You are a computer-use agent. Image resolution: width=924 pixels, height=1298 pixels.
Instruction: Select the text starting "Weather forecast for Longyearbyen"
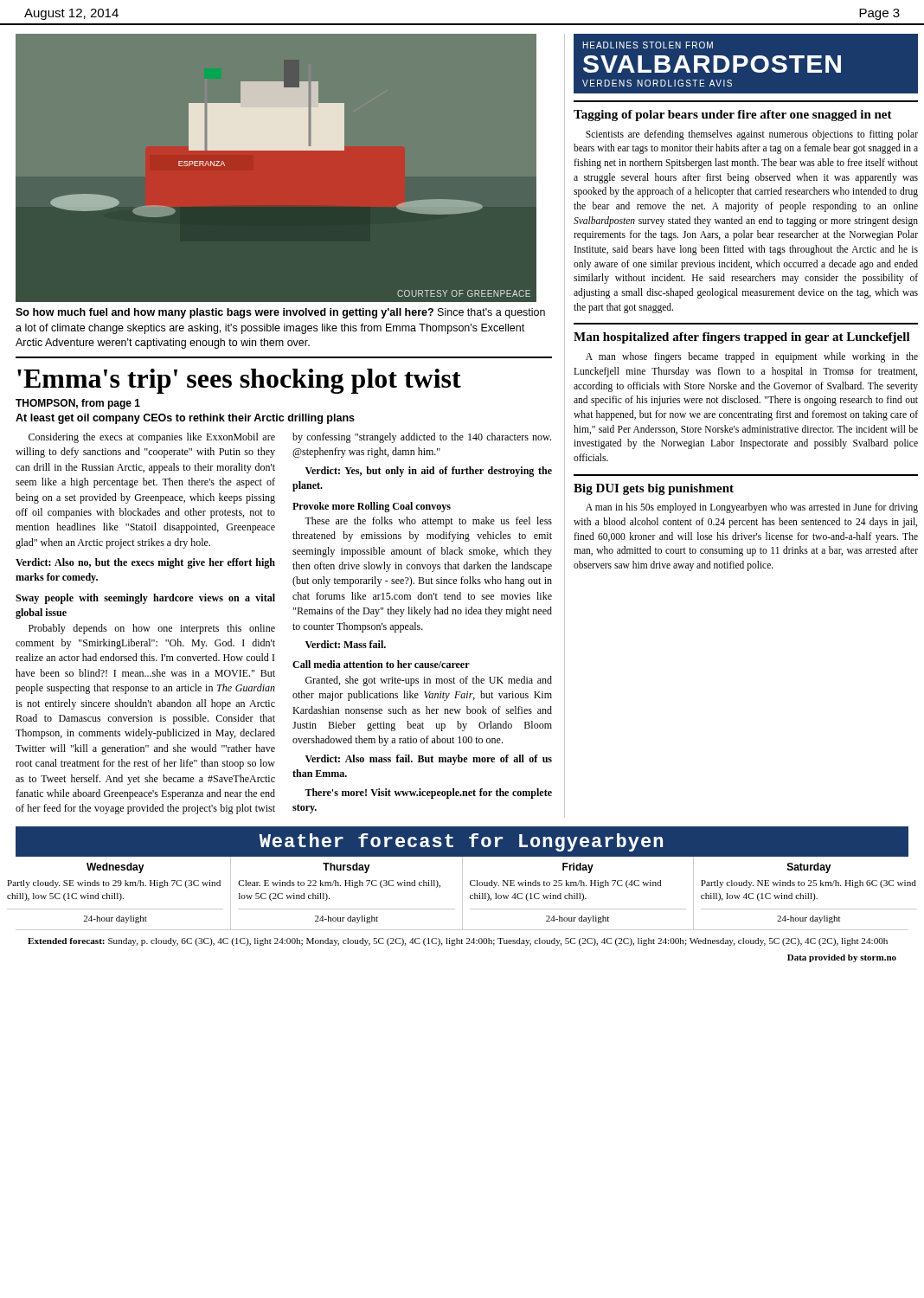[x=462, y=842]
